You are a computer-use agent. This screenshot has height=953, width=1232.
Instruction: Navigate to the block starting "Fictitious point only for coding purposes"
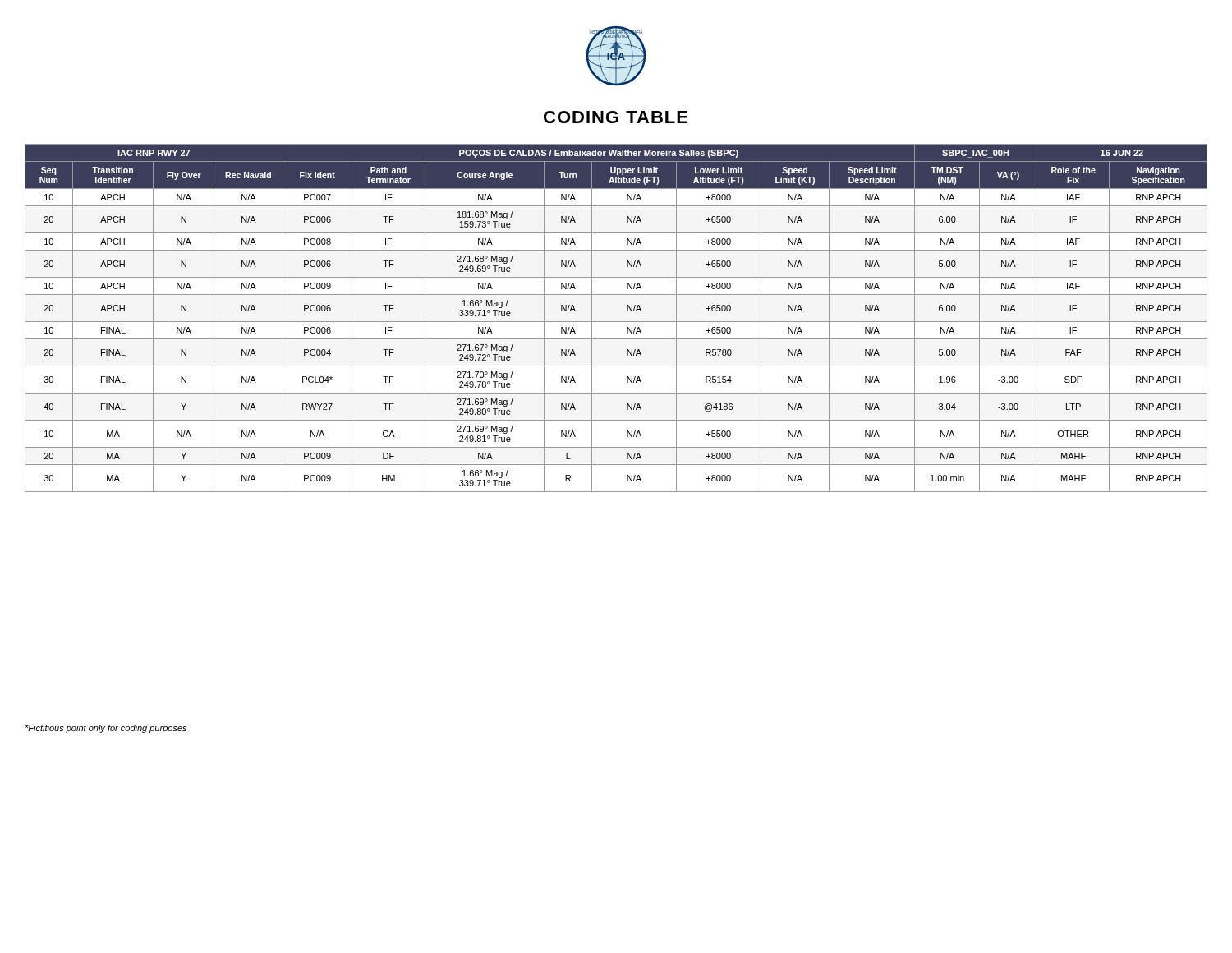coord(106,728)
